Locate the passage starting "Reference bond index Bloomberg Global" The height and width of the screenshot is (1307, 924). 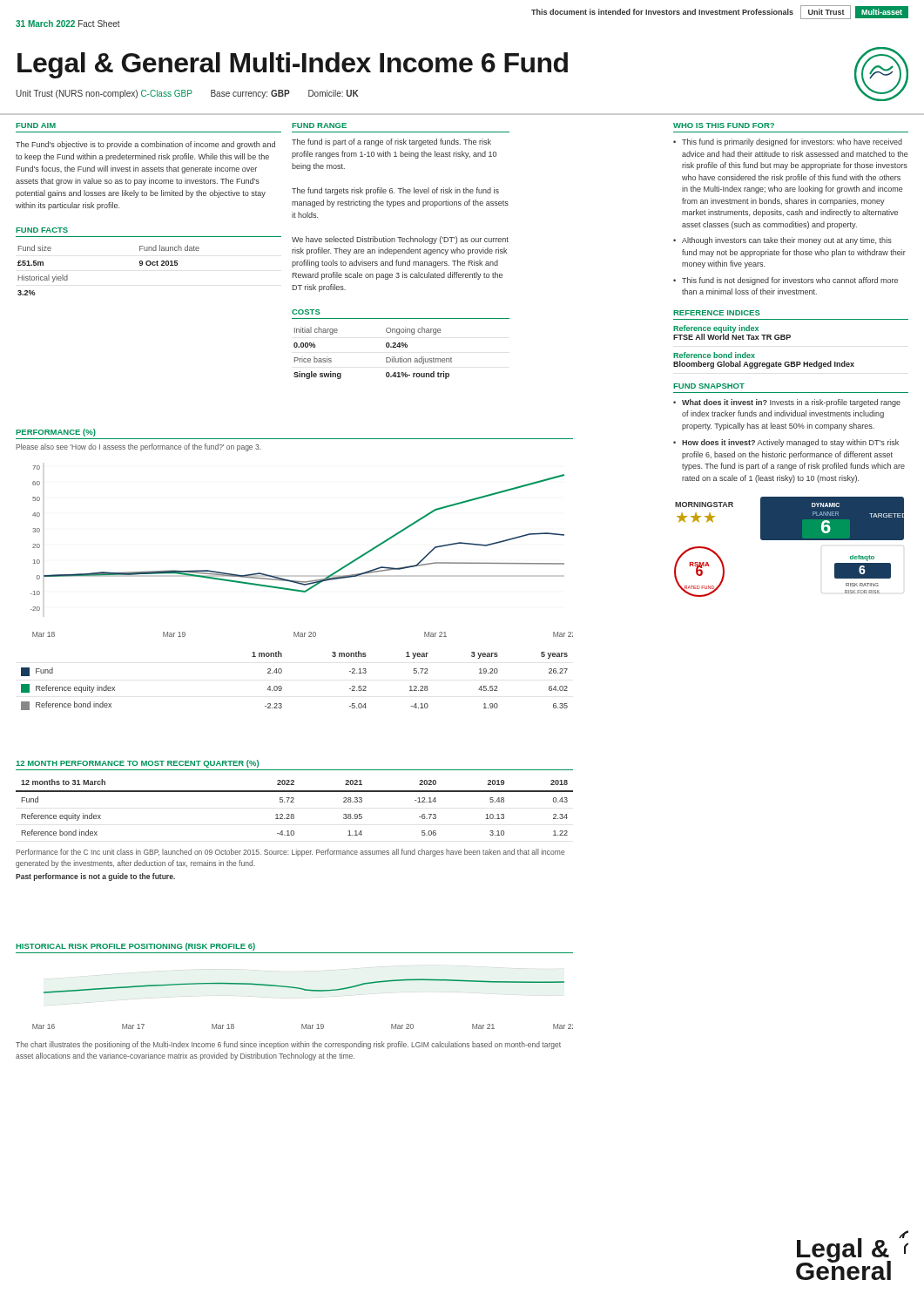click(x=791, y=359)
